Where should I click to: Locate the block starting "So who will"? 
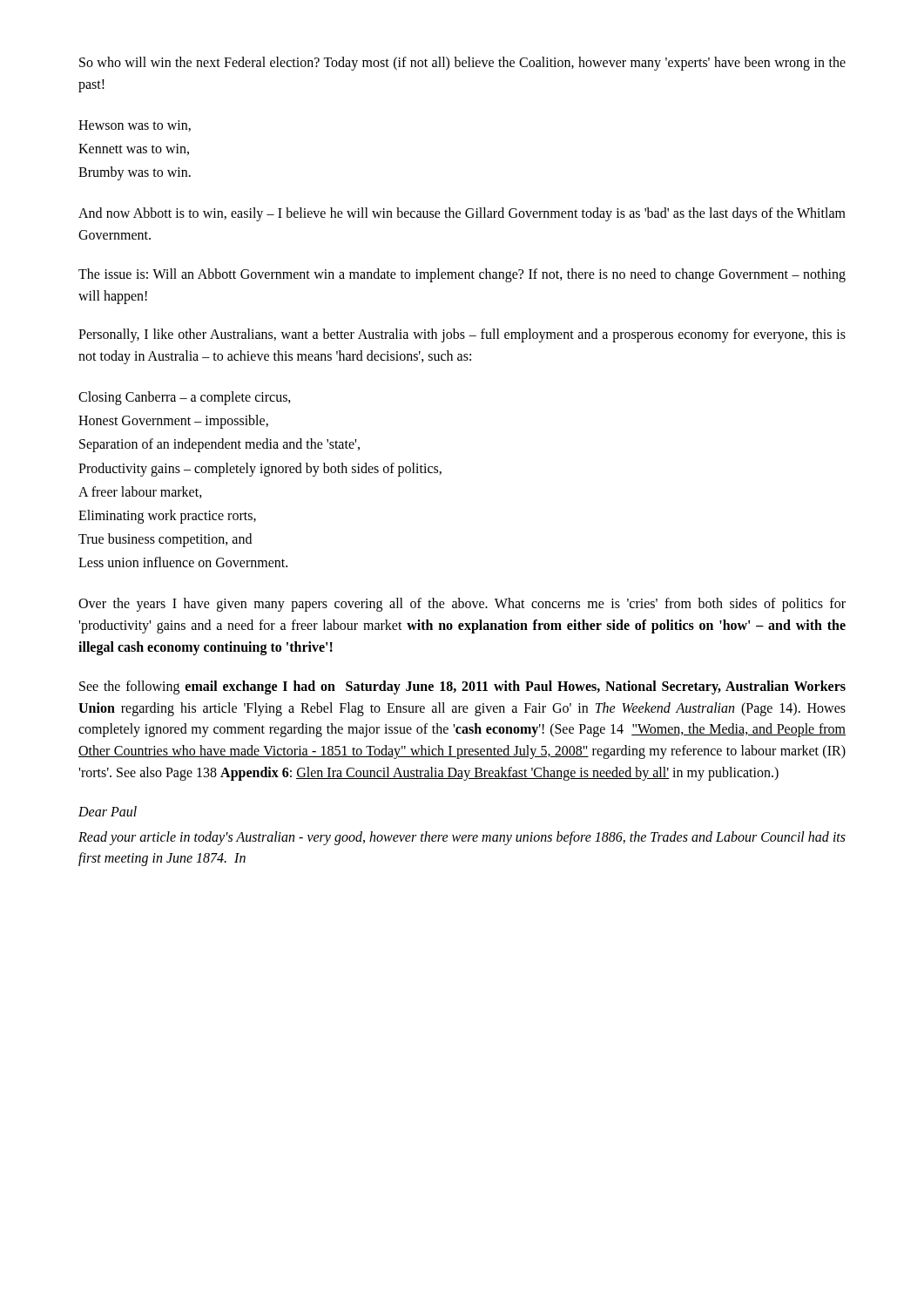pos(462,73)
